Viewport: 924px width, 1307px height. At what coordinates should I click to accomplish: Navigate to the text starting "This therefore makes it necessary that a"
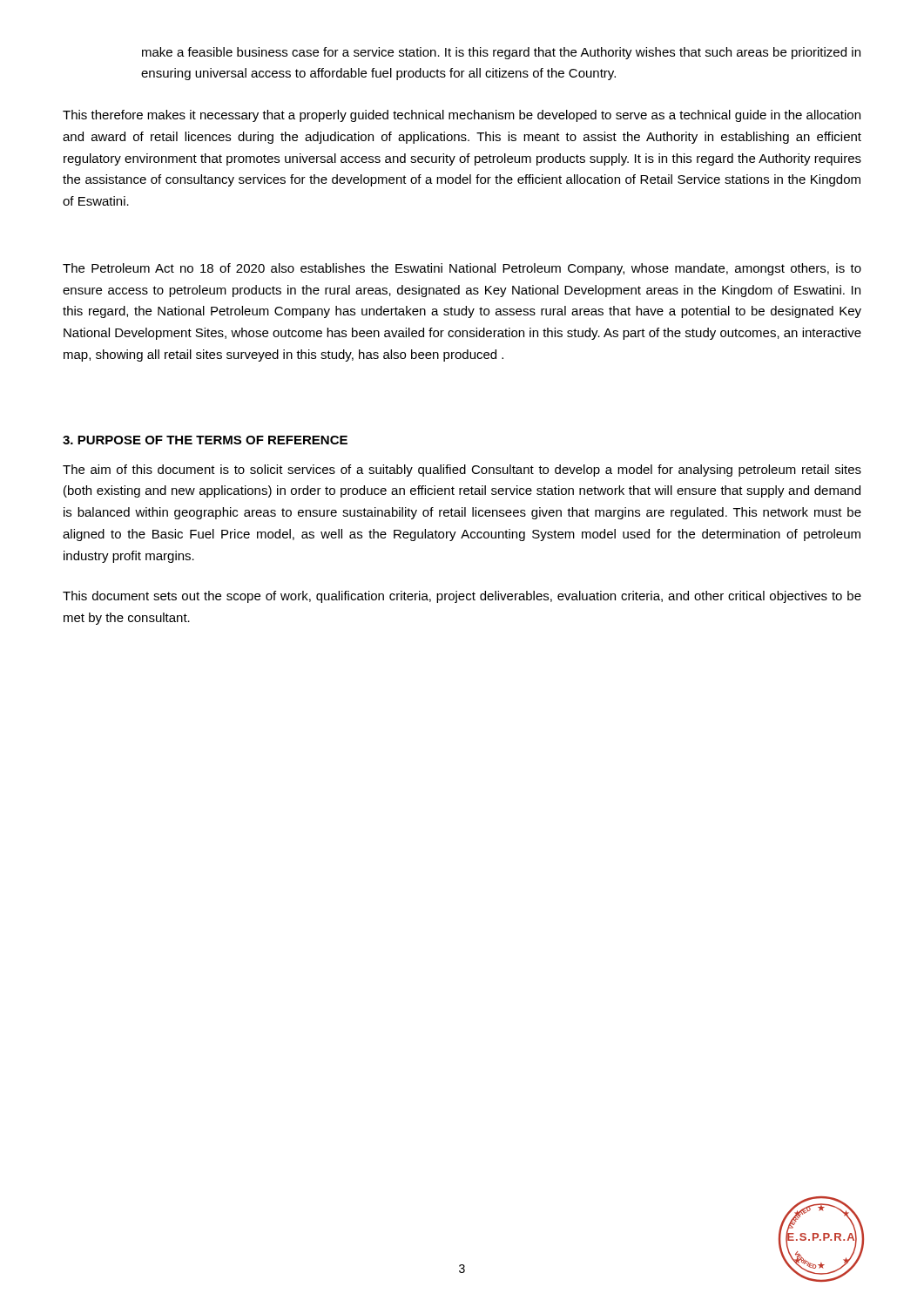462,158
